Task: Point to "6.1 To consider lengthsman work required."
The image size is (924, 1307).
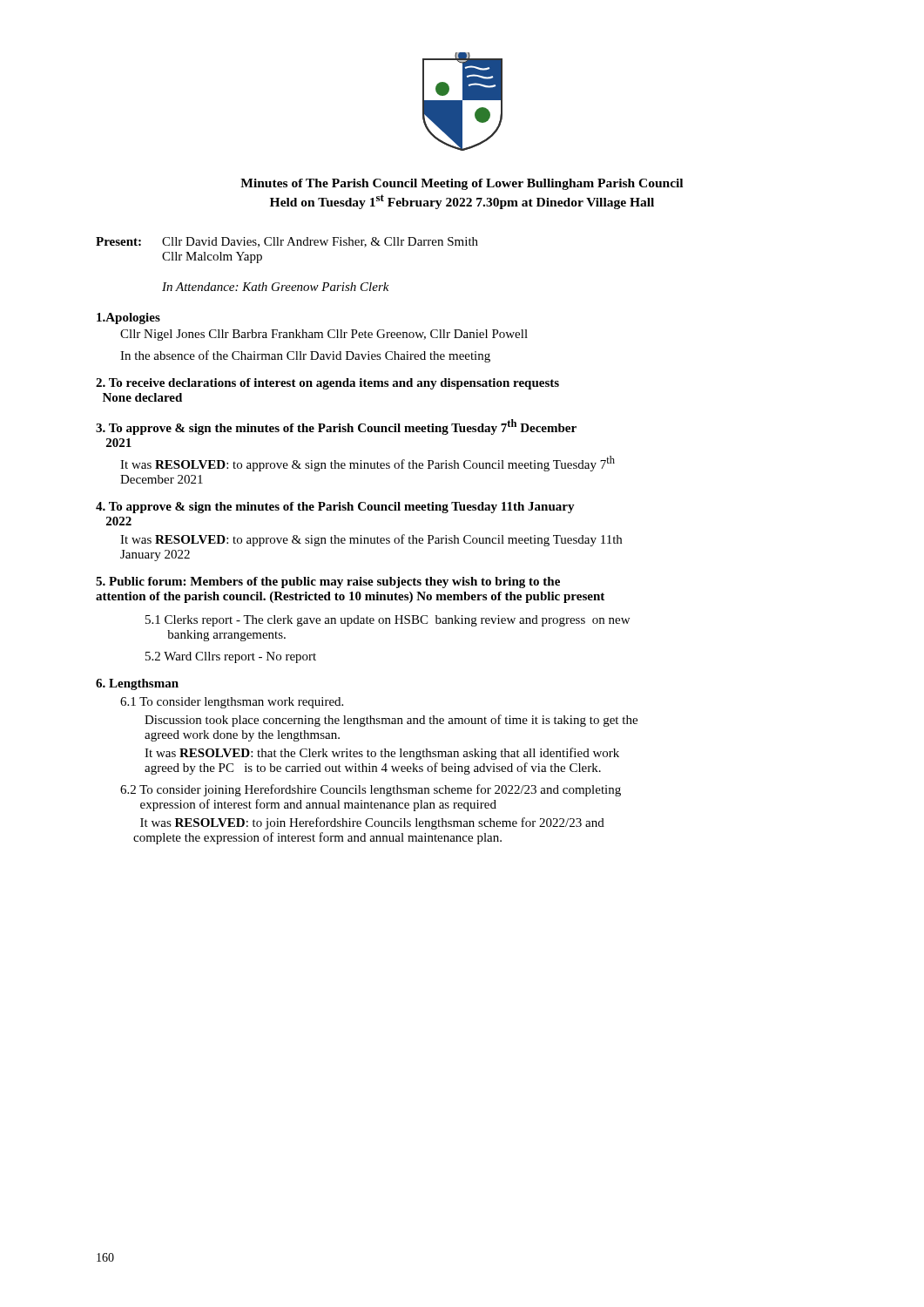Action: 232,703
